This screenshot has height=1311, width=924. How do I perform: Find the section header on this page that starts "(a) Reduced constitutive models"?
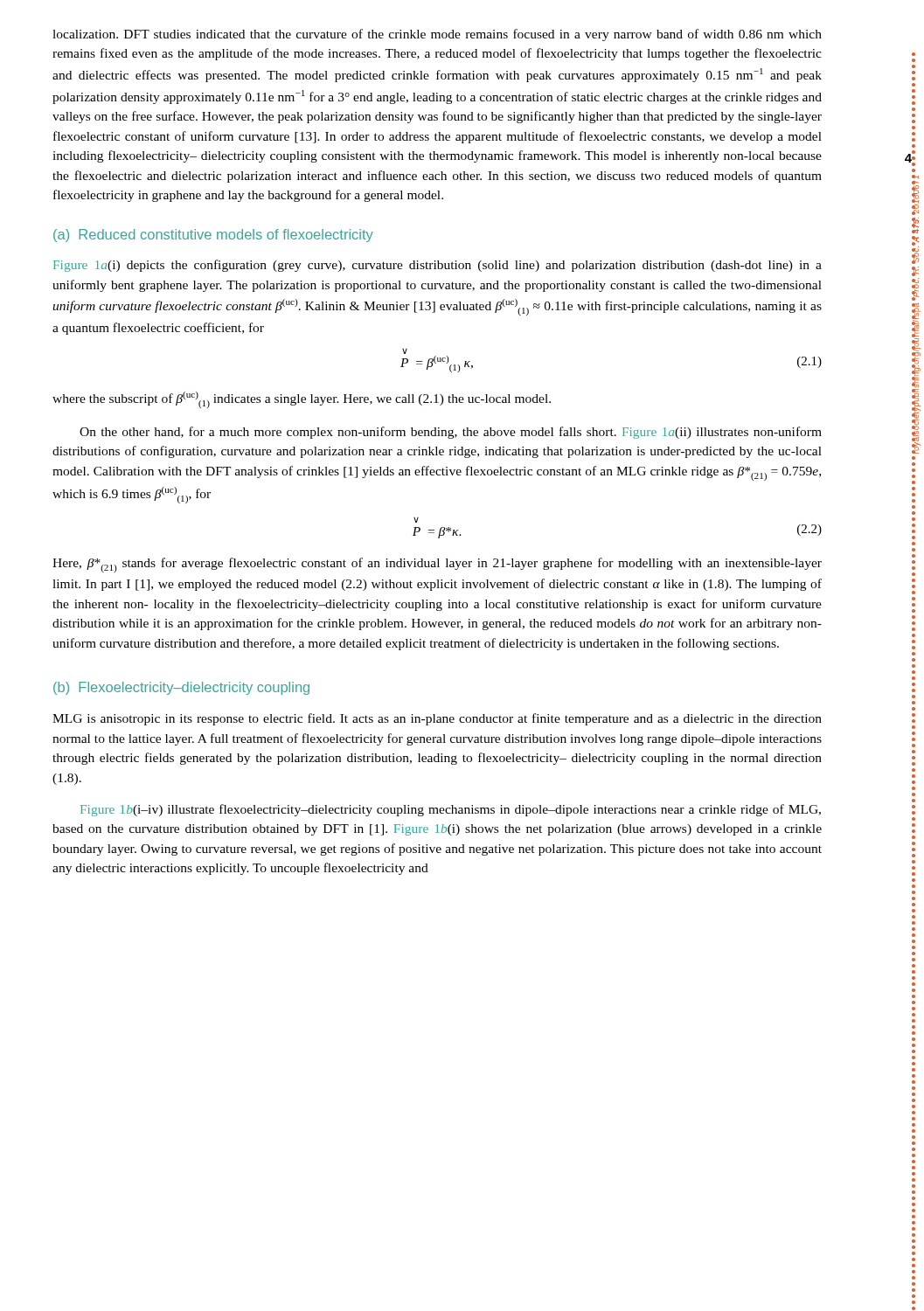coord(213,234)
